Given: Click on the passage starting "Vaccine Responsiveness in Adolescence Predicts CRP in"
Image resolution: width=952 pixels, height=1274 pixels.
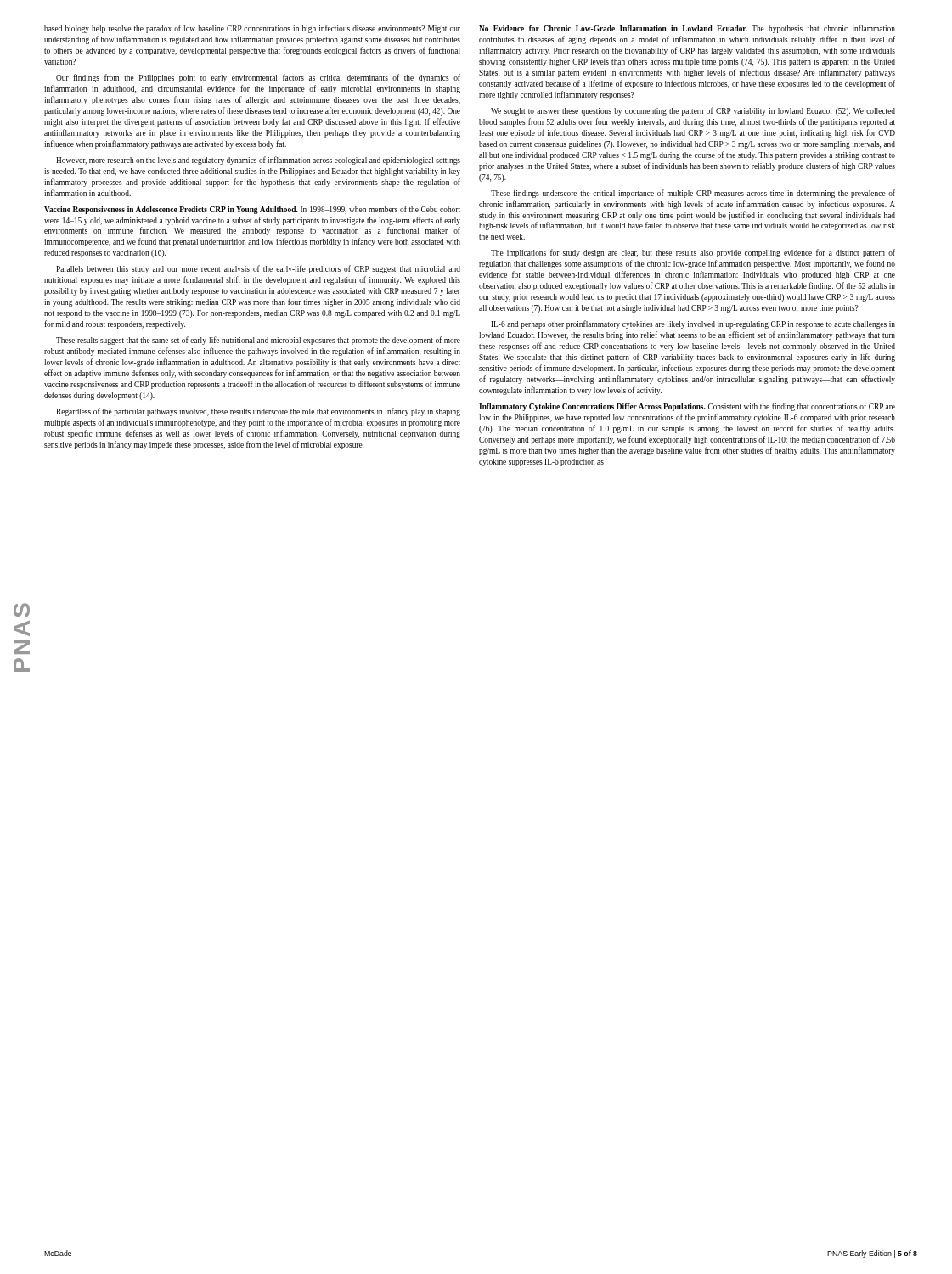Looking at the screenshot, I should 252,232.
